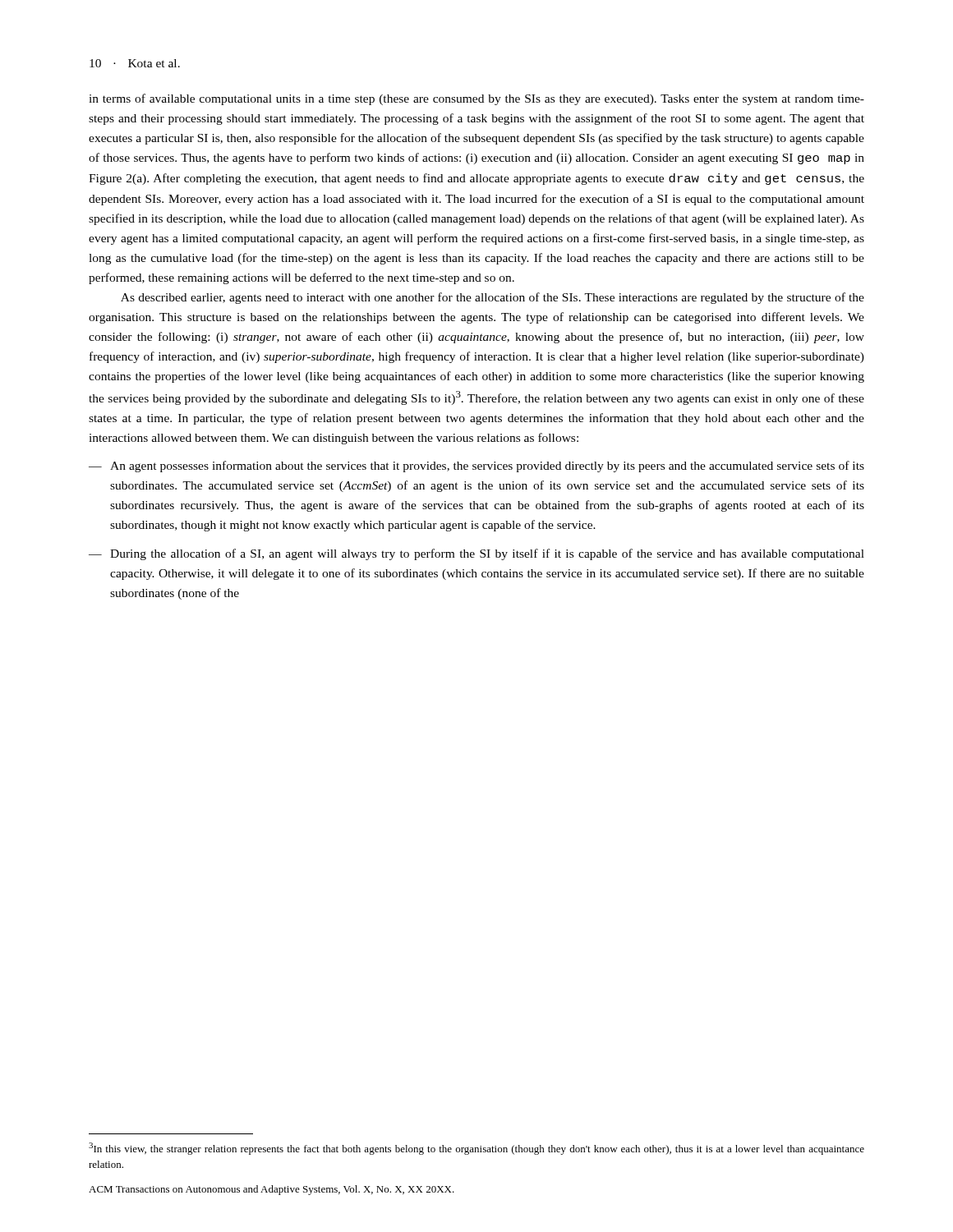
Task: Select the list item that reads "— An agent possesses information about the services"
Action: tap(476, 496)
